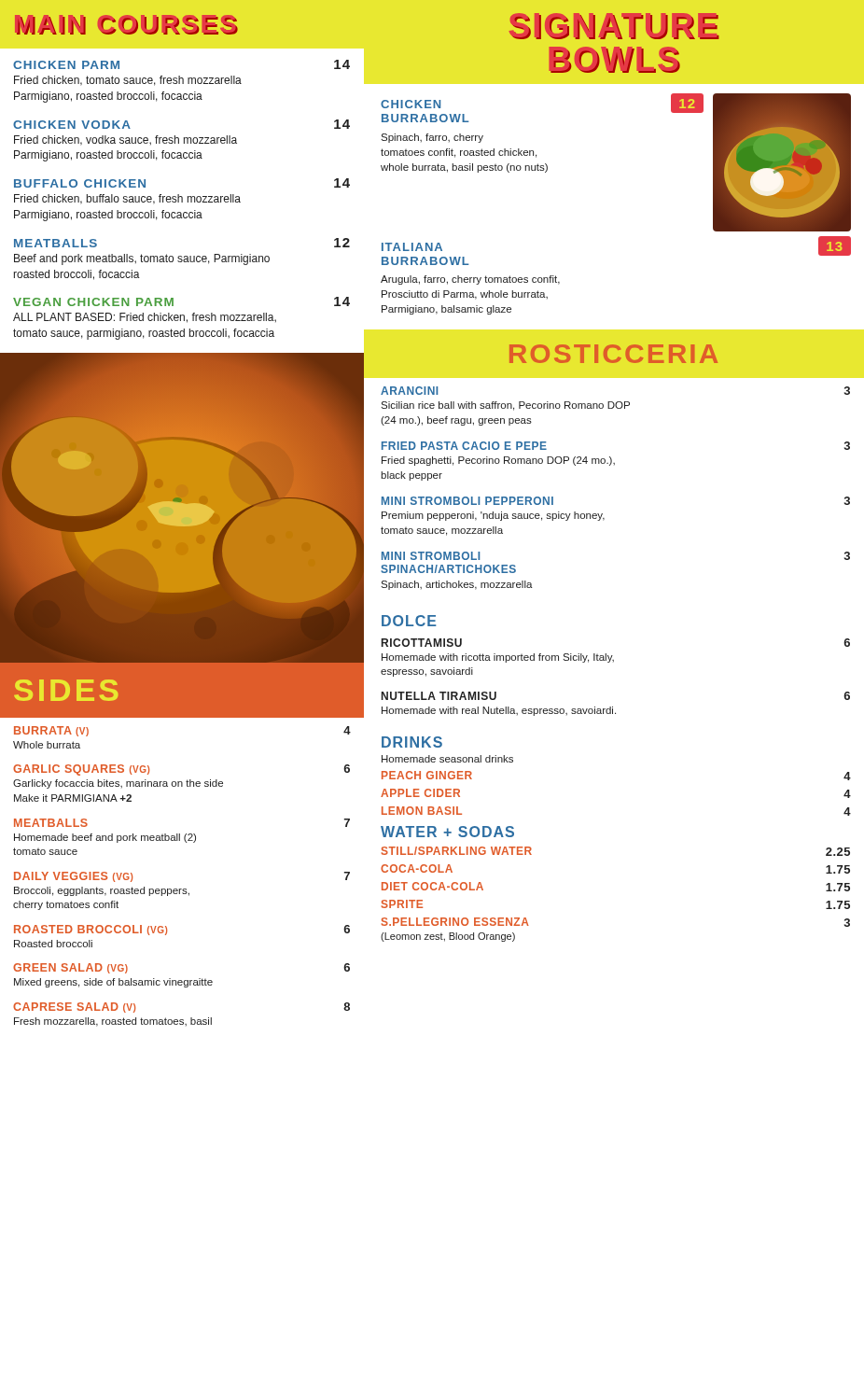Find the list item that says "CHICKEN VODKA 14 Fried chicken, vodka sauce, fresh"
The width and height of the screenshot is (864, 1400).
[x=182, y=139]
